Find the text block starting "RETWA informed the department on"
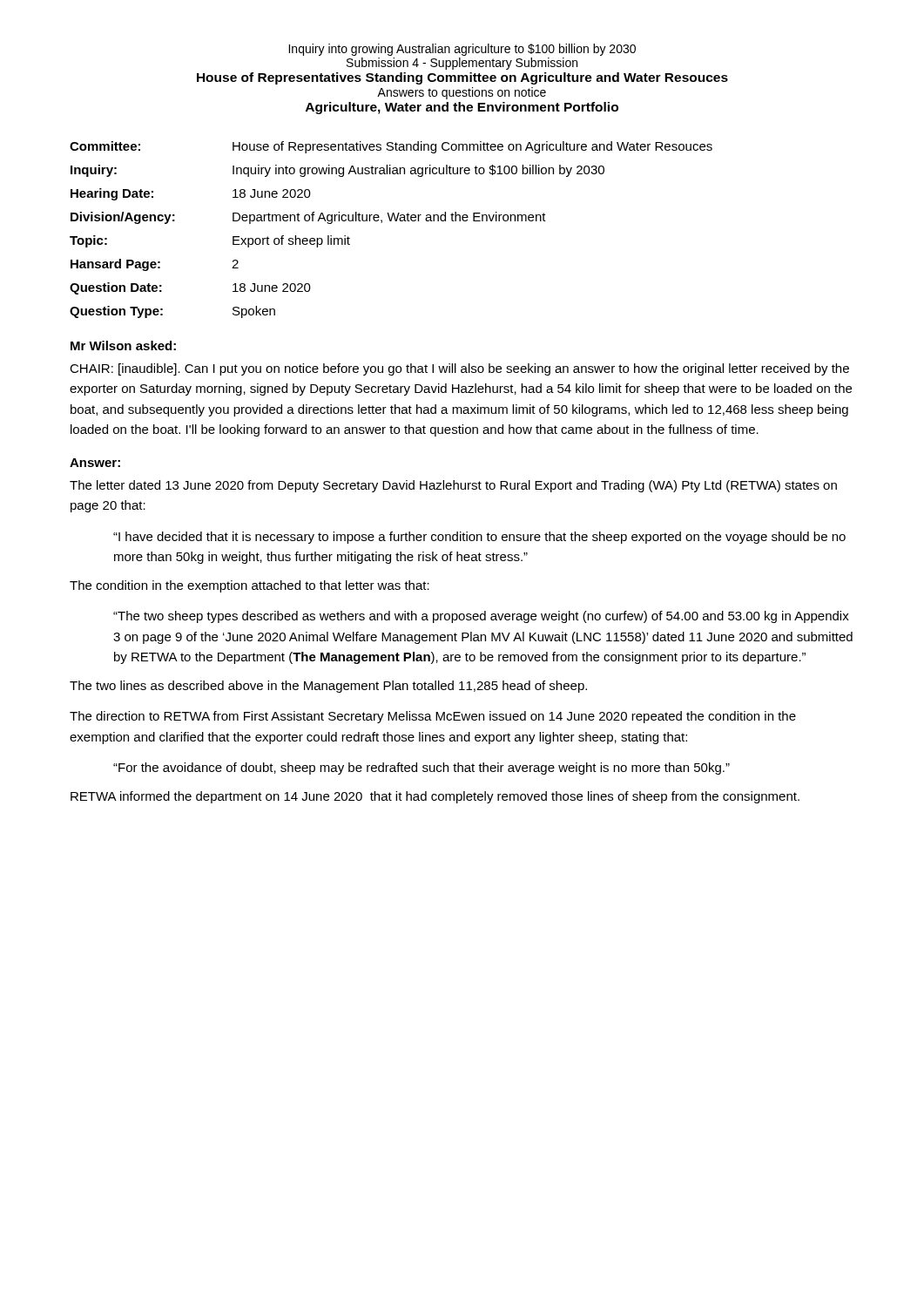Image resolution: width=924 pixels, height=1307 pixels. [x=435, y=796]
